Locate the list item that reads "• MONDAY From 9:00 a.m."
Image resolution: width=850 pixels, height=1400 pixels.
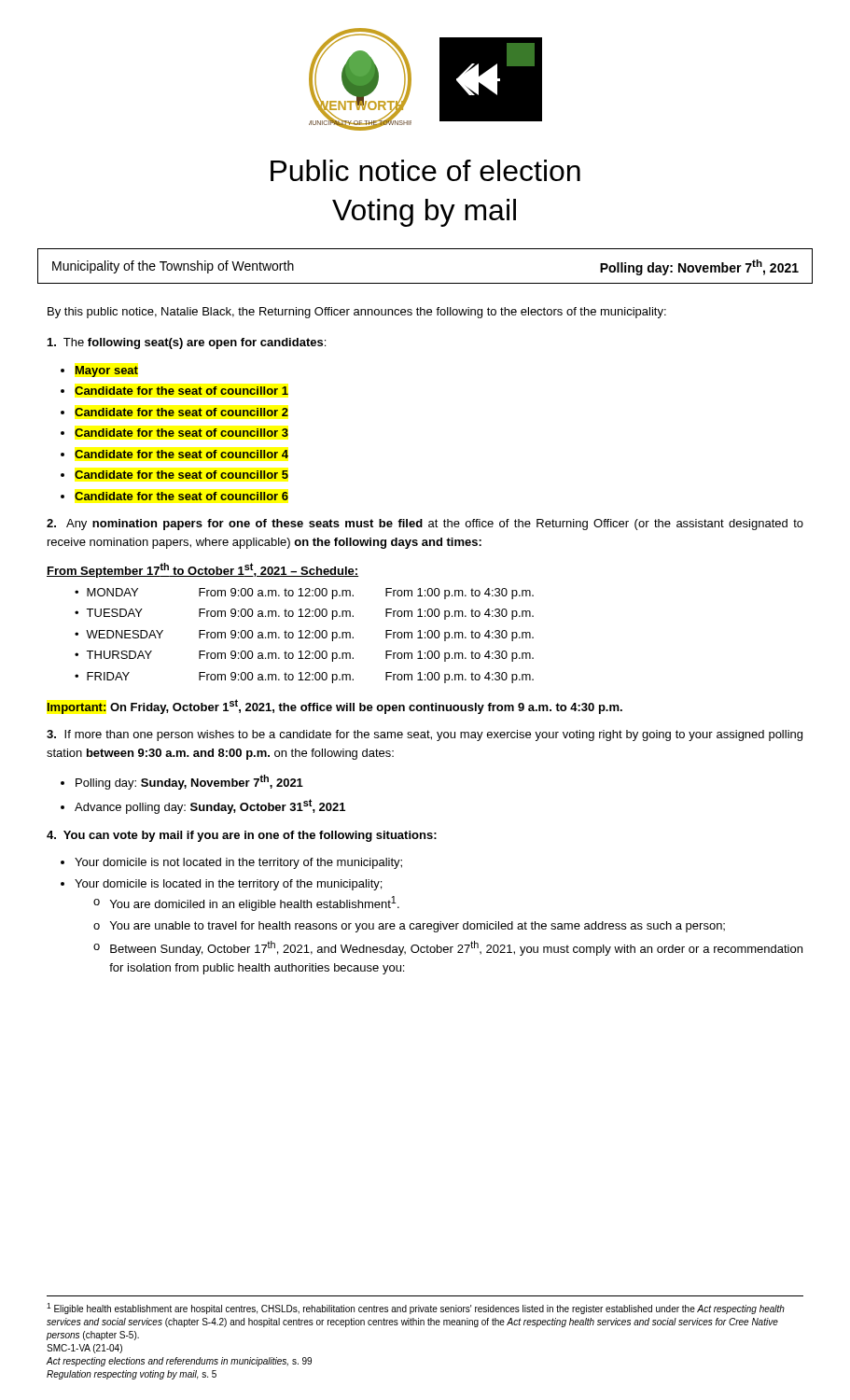click(323, 592)
